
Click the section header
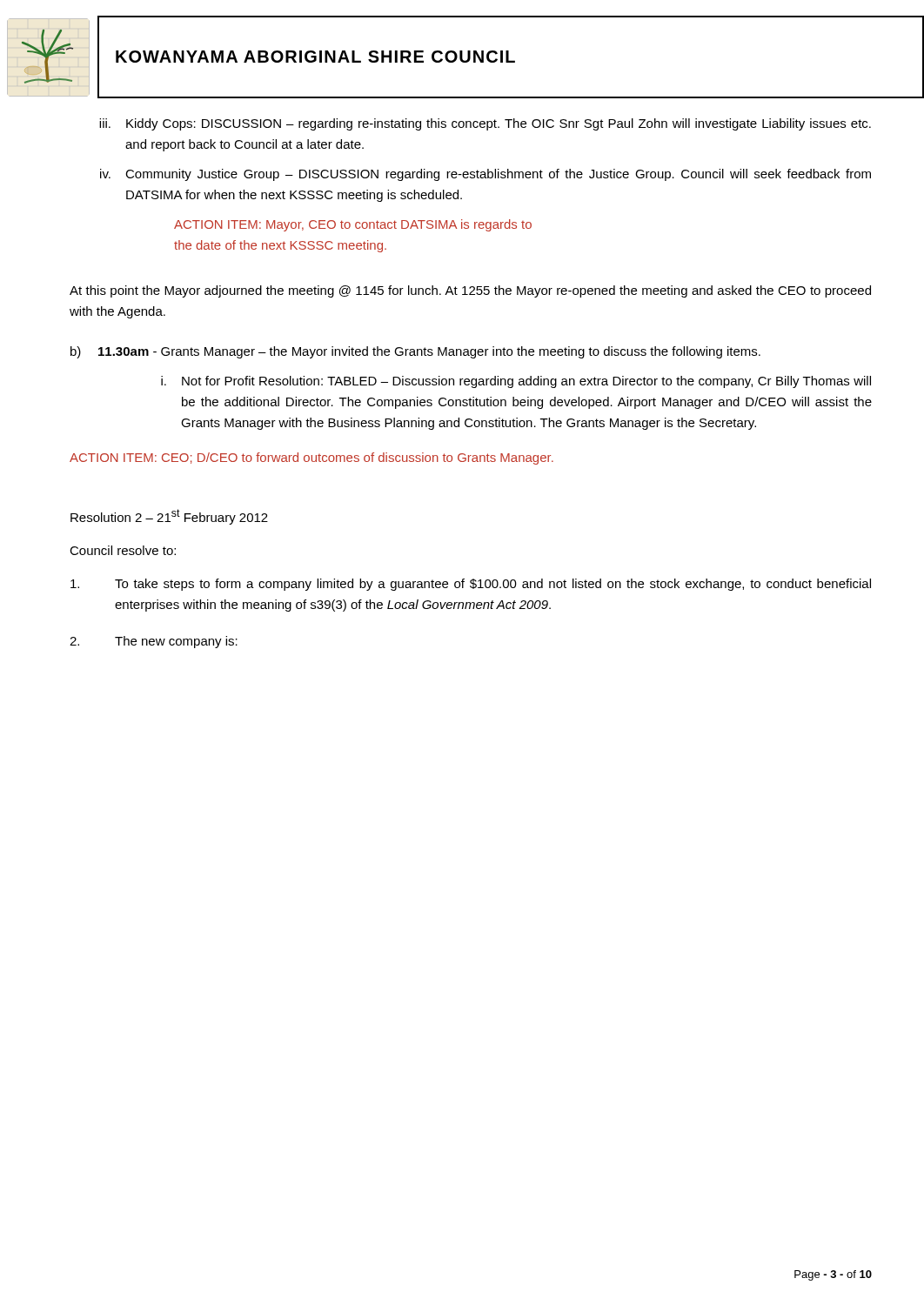point(169,516)
